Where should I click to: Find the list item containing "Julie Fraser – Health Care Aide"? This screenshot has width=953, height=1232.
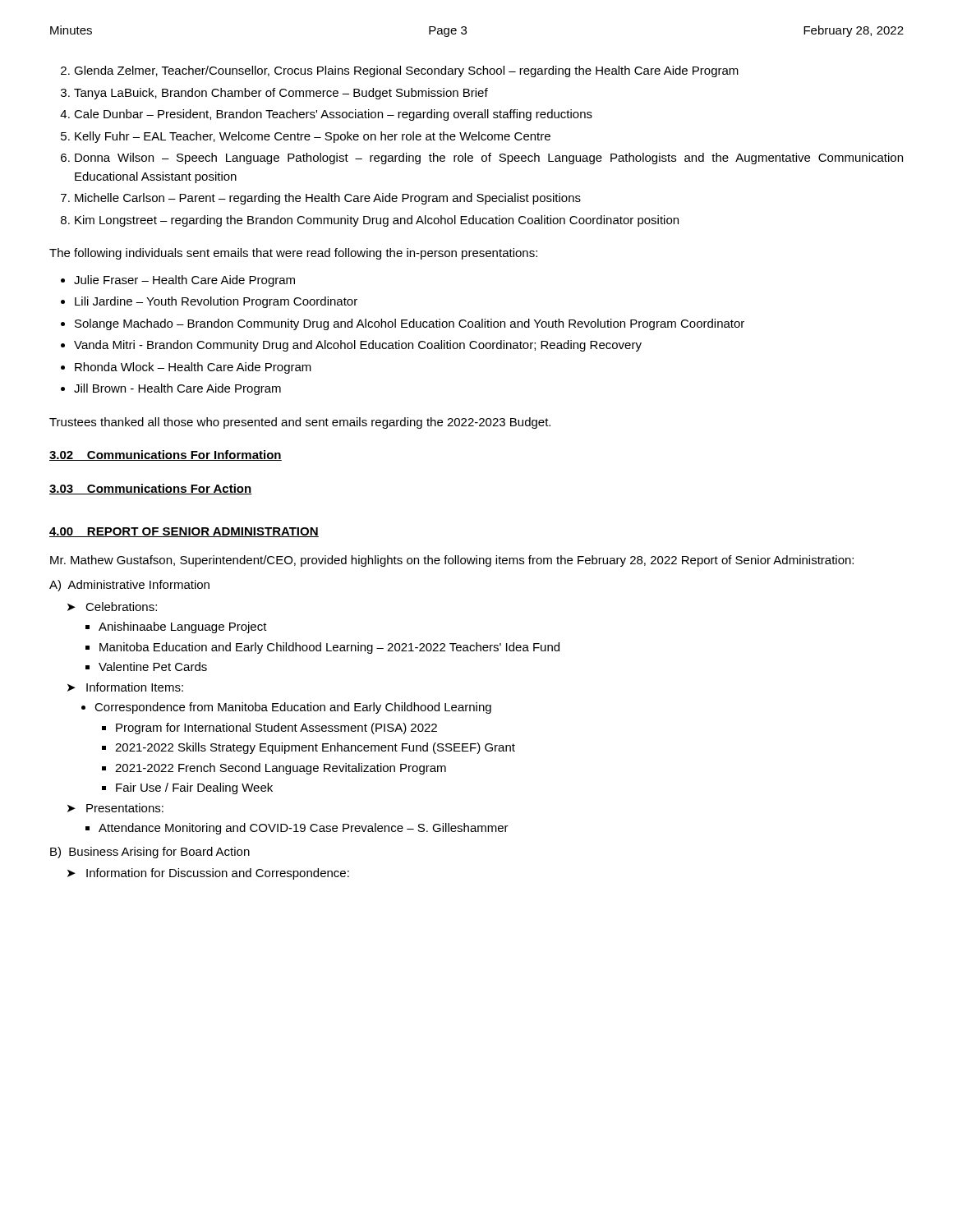pos(184,281)
